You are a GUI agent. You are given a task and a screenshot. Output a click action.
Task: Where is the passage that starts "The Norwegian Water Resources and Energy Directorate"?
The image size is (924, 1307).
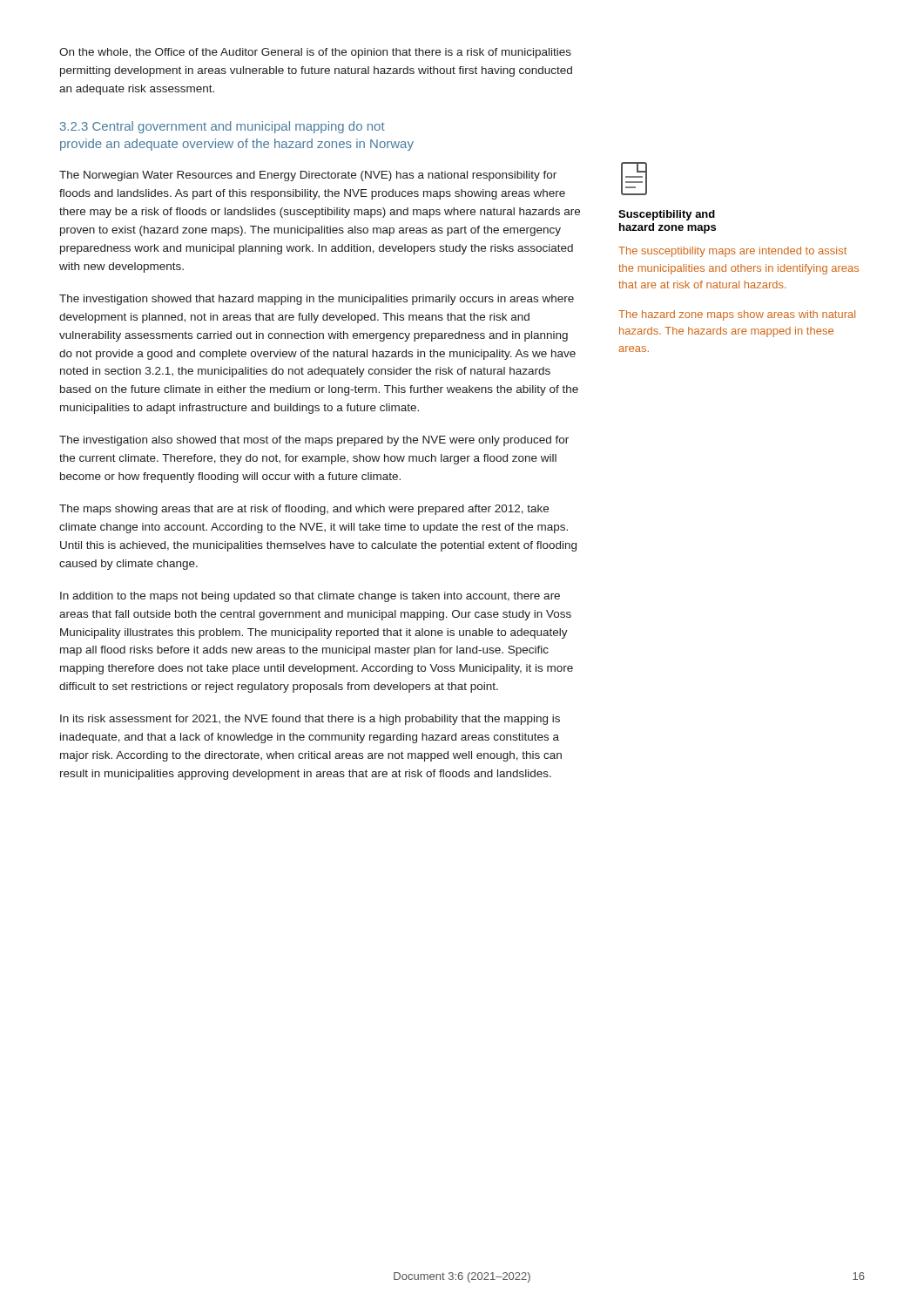[x=320, y=220]
